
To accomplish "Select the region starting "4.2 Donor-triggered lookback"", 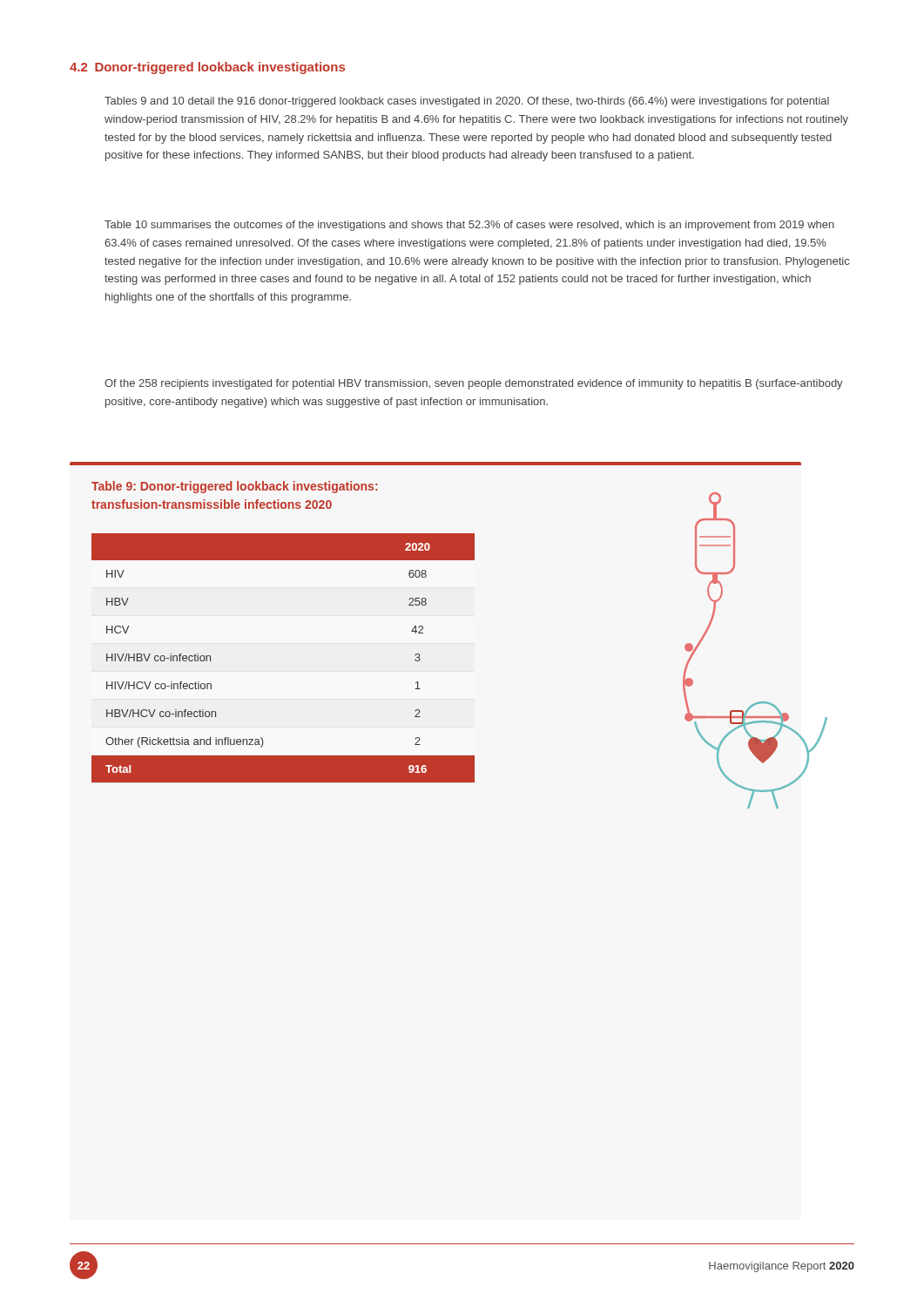I will tap(208, 67).
